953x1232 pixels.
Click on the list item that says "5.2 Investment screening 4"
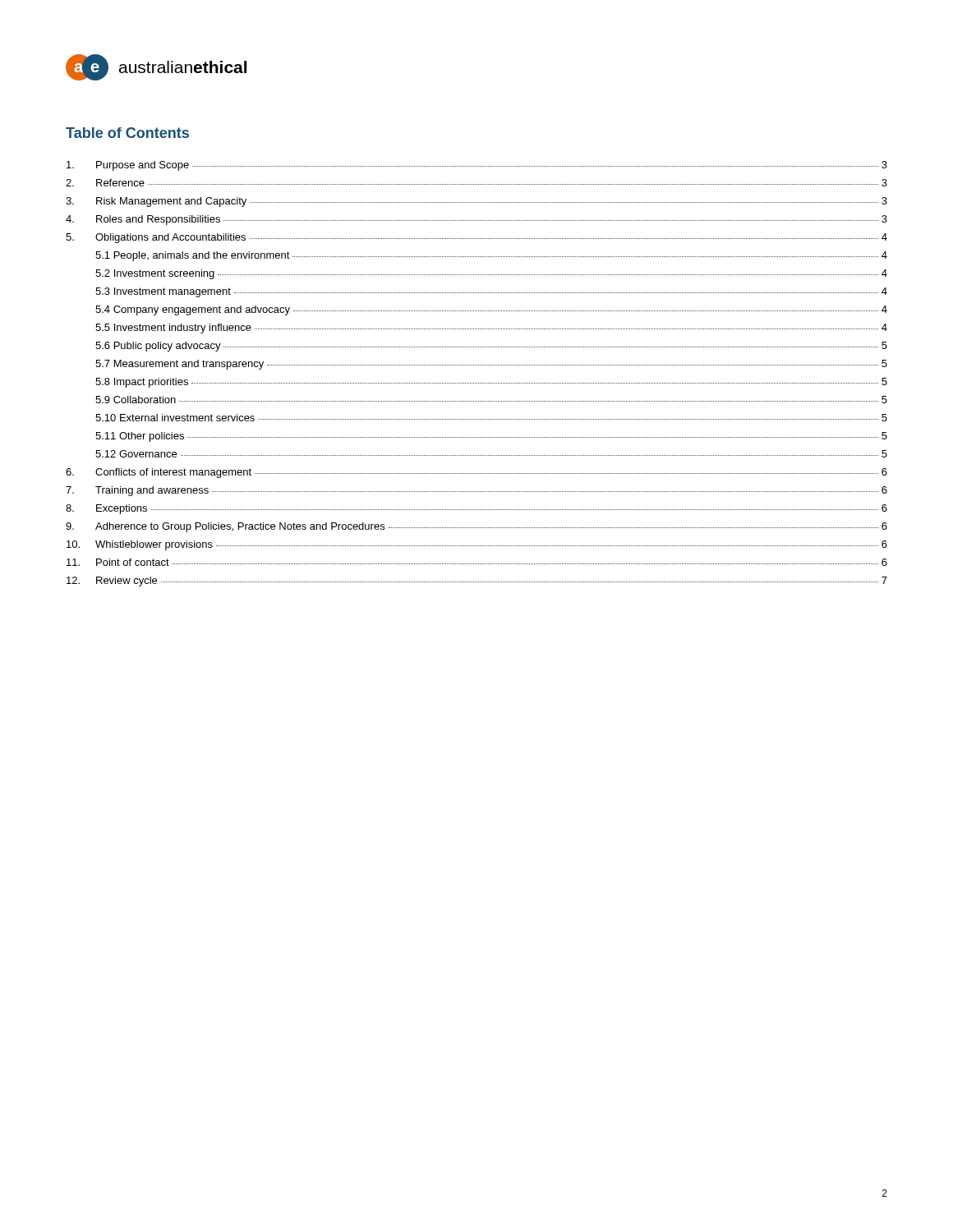pyautogui.click(x=491, y=273)
